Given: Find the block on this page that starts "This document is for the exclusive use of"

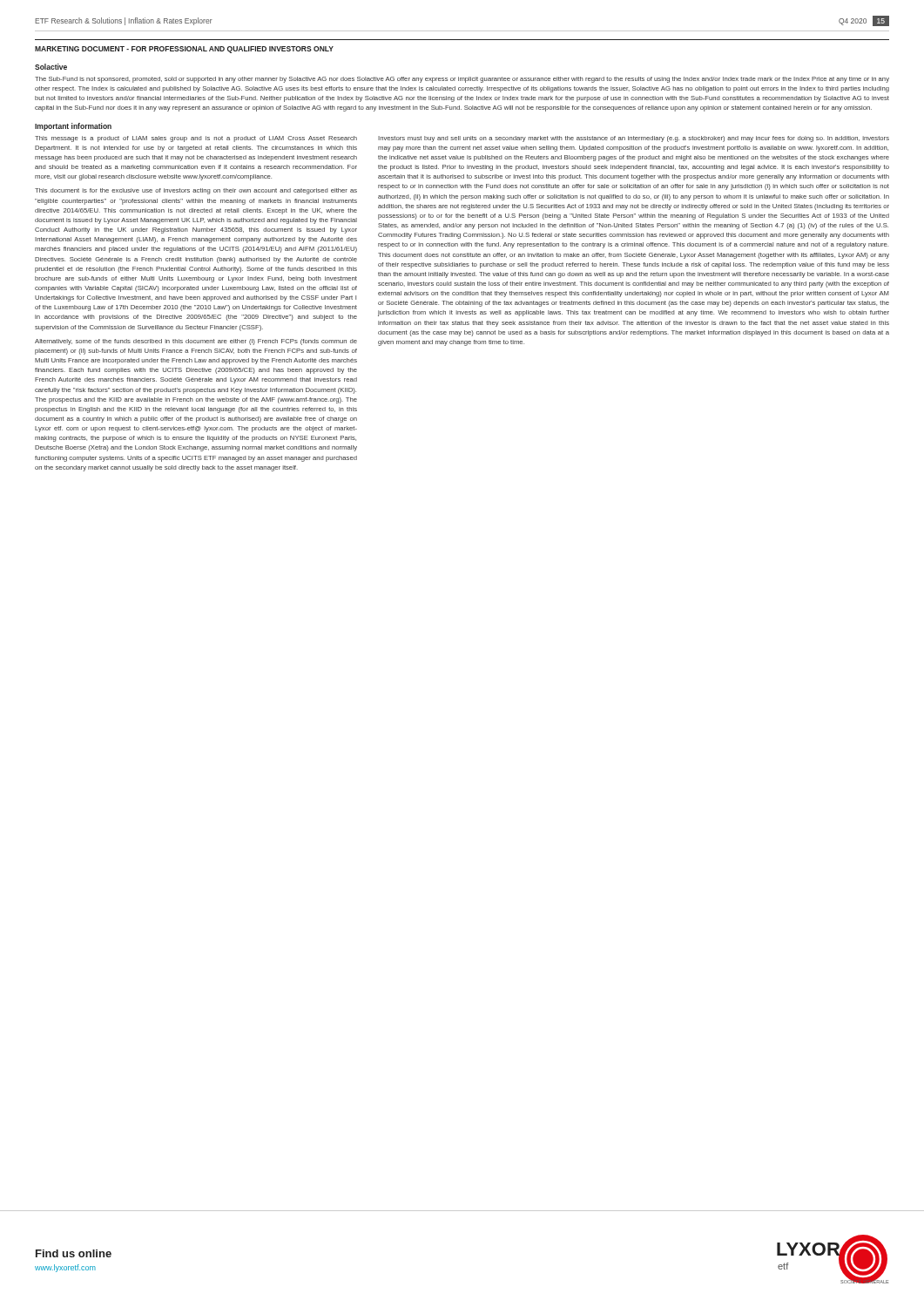Looking at the screenshot, I should tap(196, 259).
